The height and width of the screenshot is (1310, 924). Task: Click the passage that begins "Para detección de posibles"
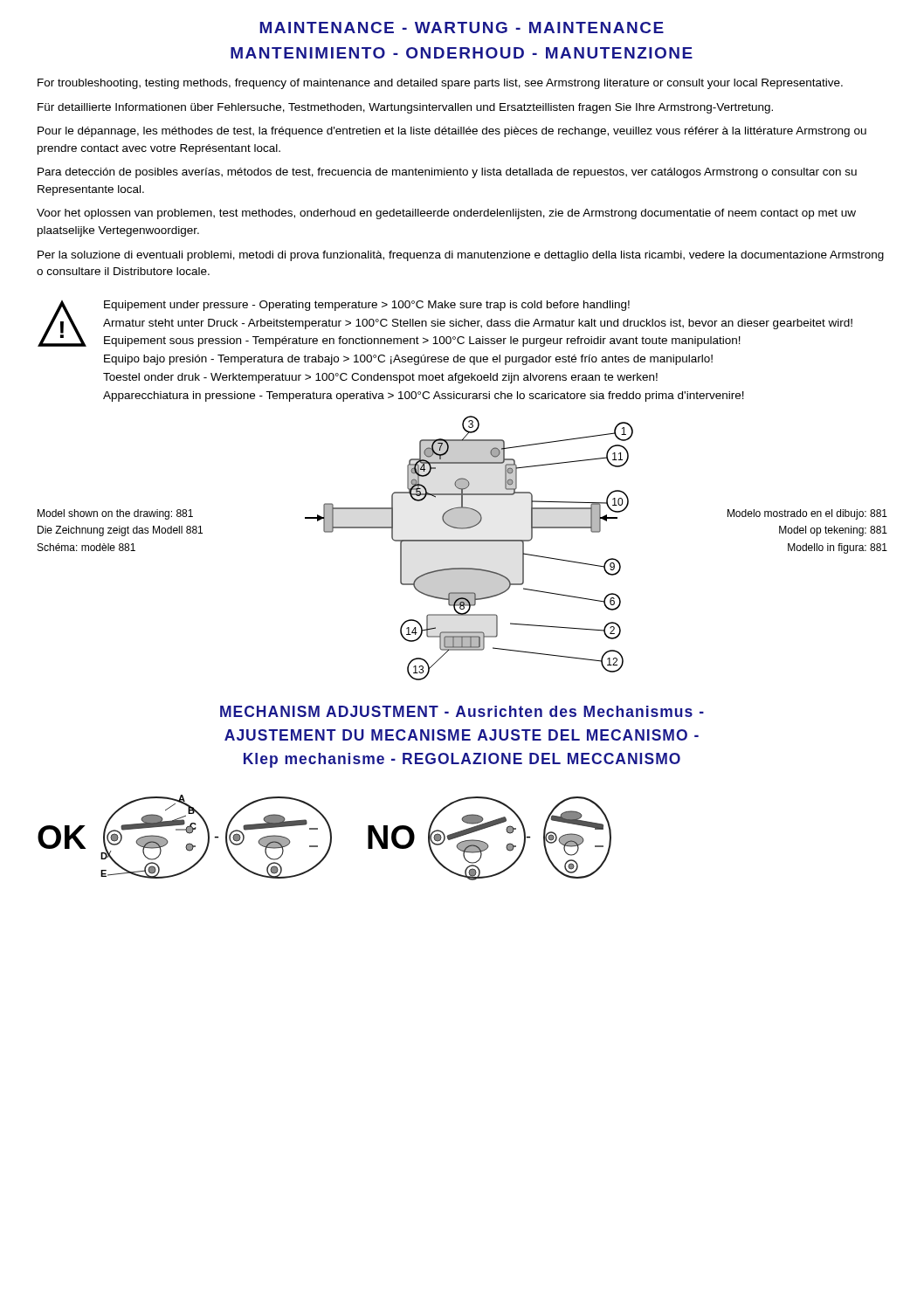point(447,180)
